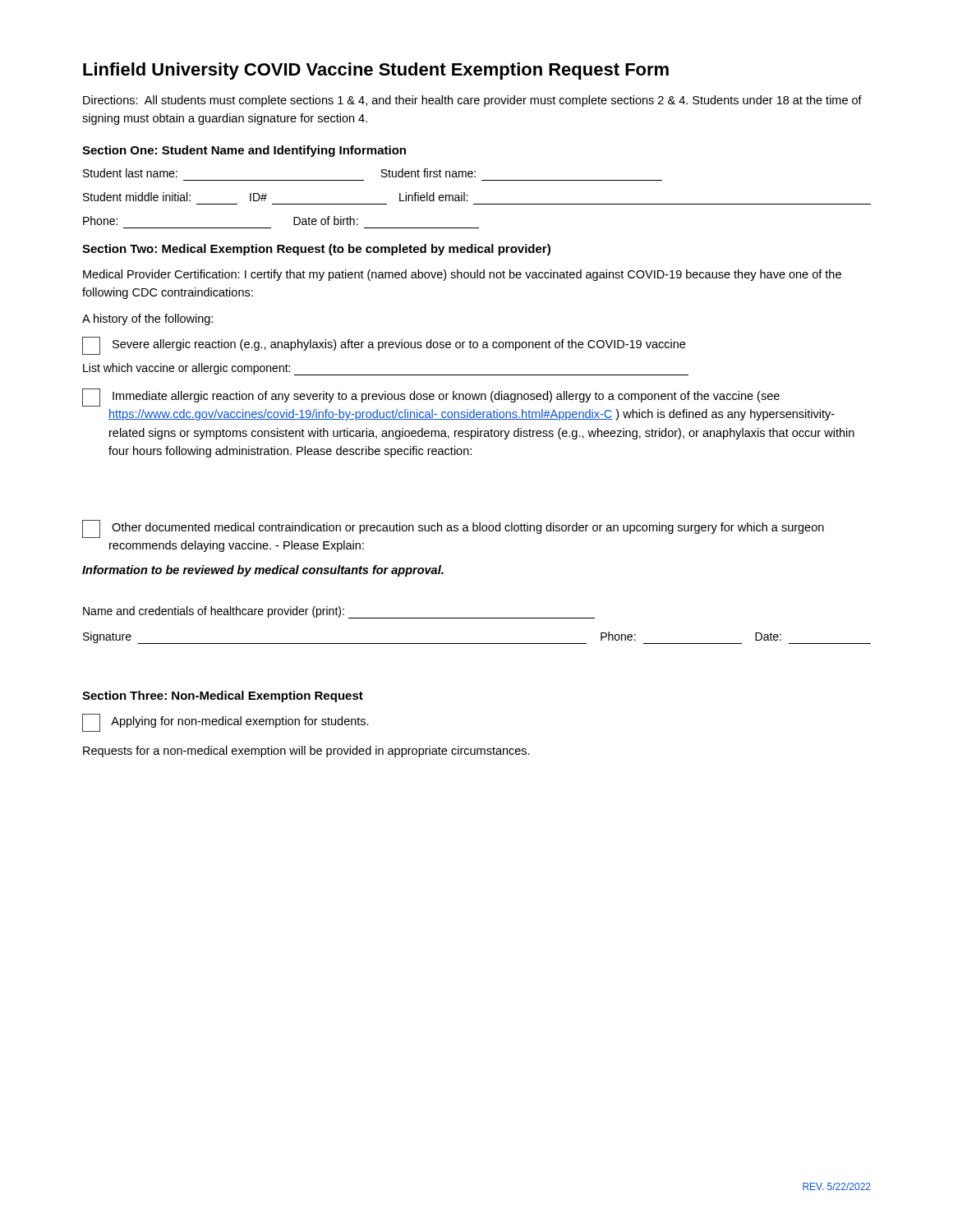Screen dimensions: 1232x953
Task: Navigate to the element starting "Linfield University COVID Vaccine Student Exemption Request Form"
Action: coord(376,69)
